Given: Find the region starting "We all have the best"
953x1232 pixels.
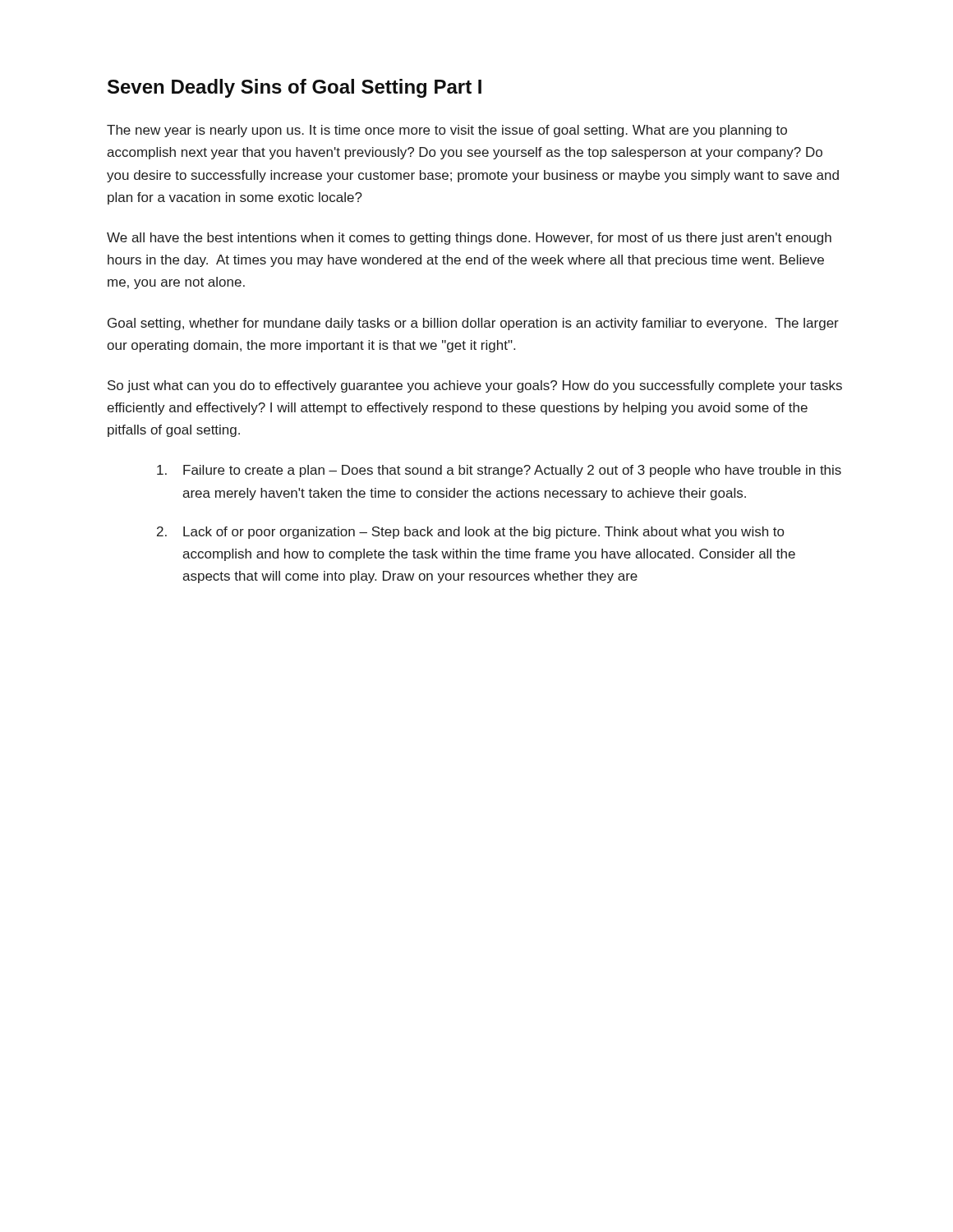Looking at the screenshot, I should pyautogui.click(x=469, y=260).
